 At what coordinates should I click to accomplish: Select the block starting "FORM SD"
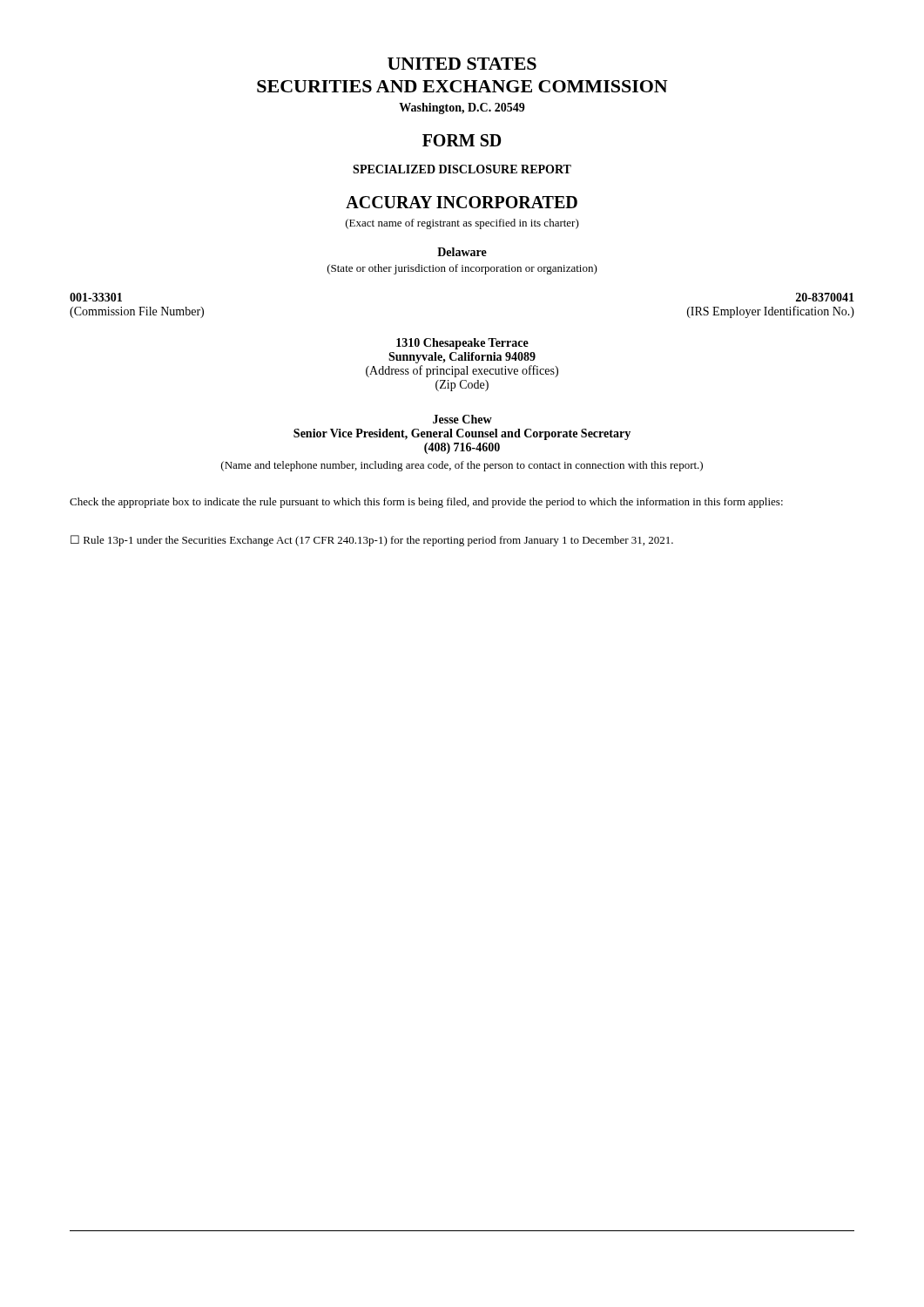(462, 140)
